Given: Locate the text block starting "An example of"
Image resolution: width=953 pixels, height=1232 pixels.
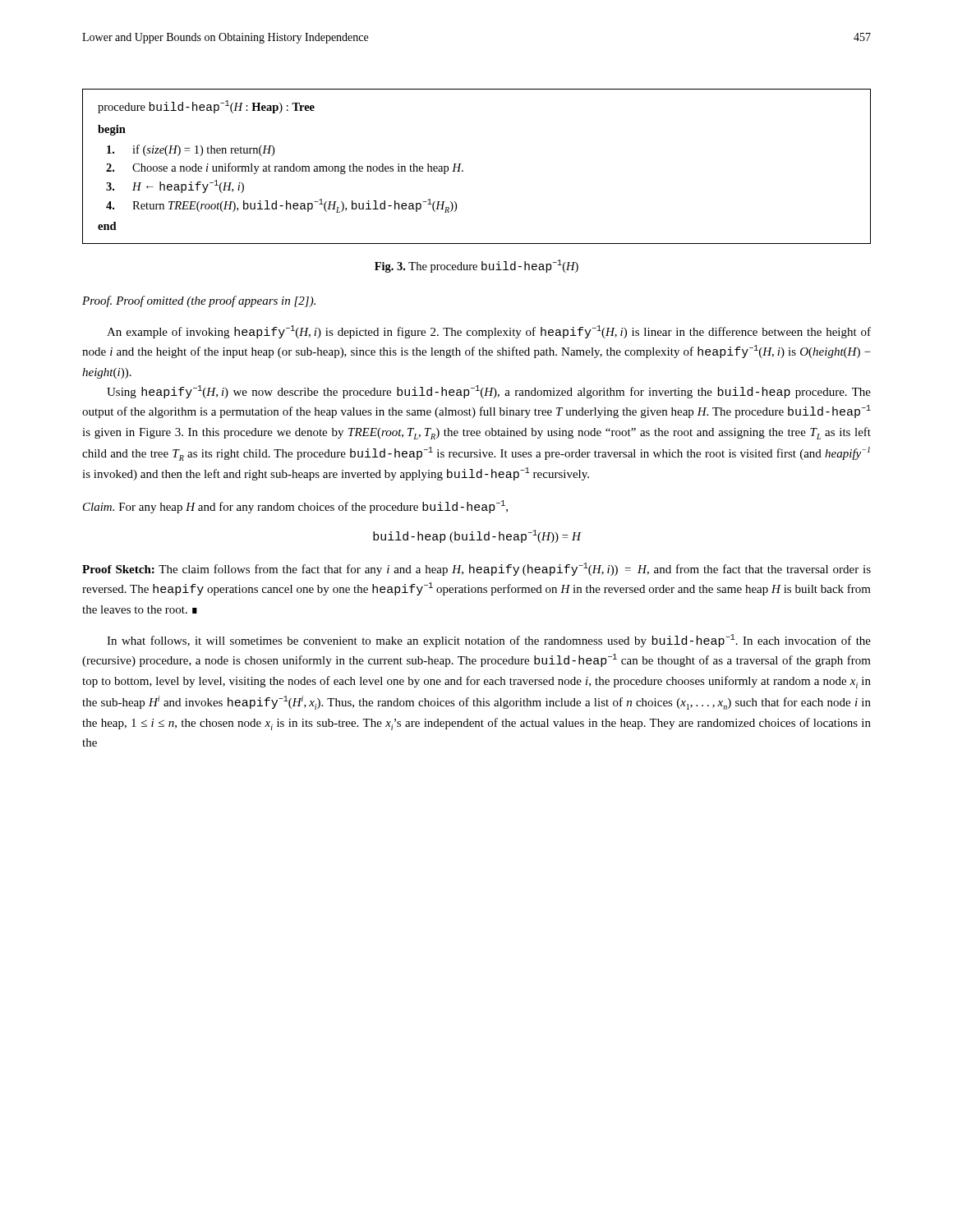Looking at the screenshot, I should pyautogui.click(x=476, y=351).
